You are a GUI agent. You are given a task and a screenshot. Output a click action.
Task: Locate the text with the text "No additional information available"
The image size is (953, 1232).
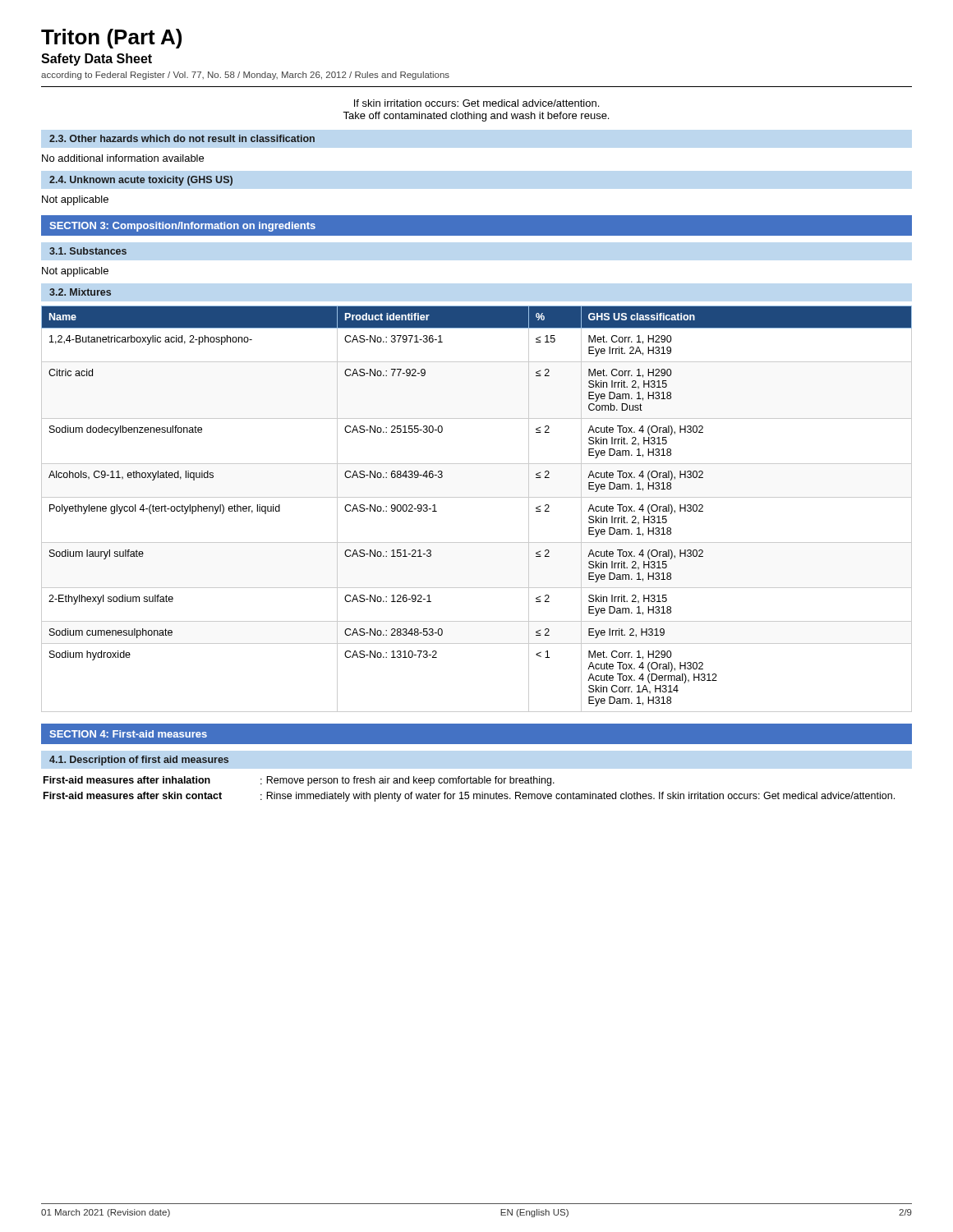point(123,158)
